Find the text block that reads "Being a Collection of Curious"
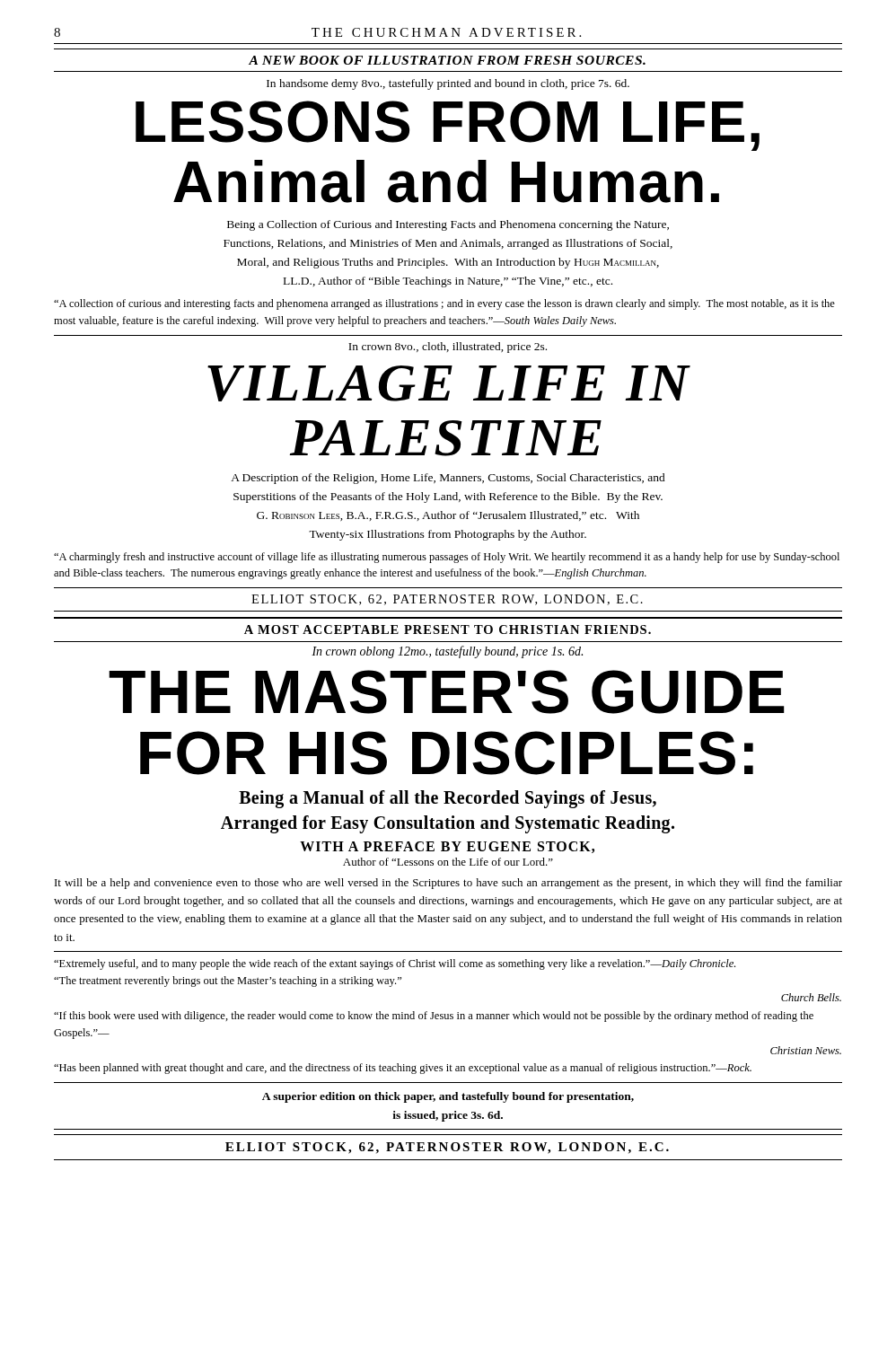This screenshot has height=1347, width=896. 448,253
